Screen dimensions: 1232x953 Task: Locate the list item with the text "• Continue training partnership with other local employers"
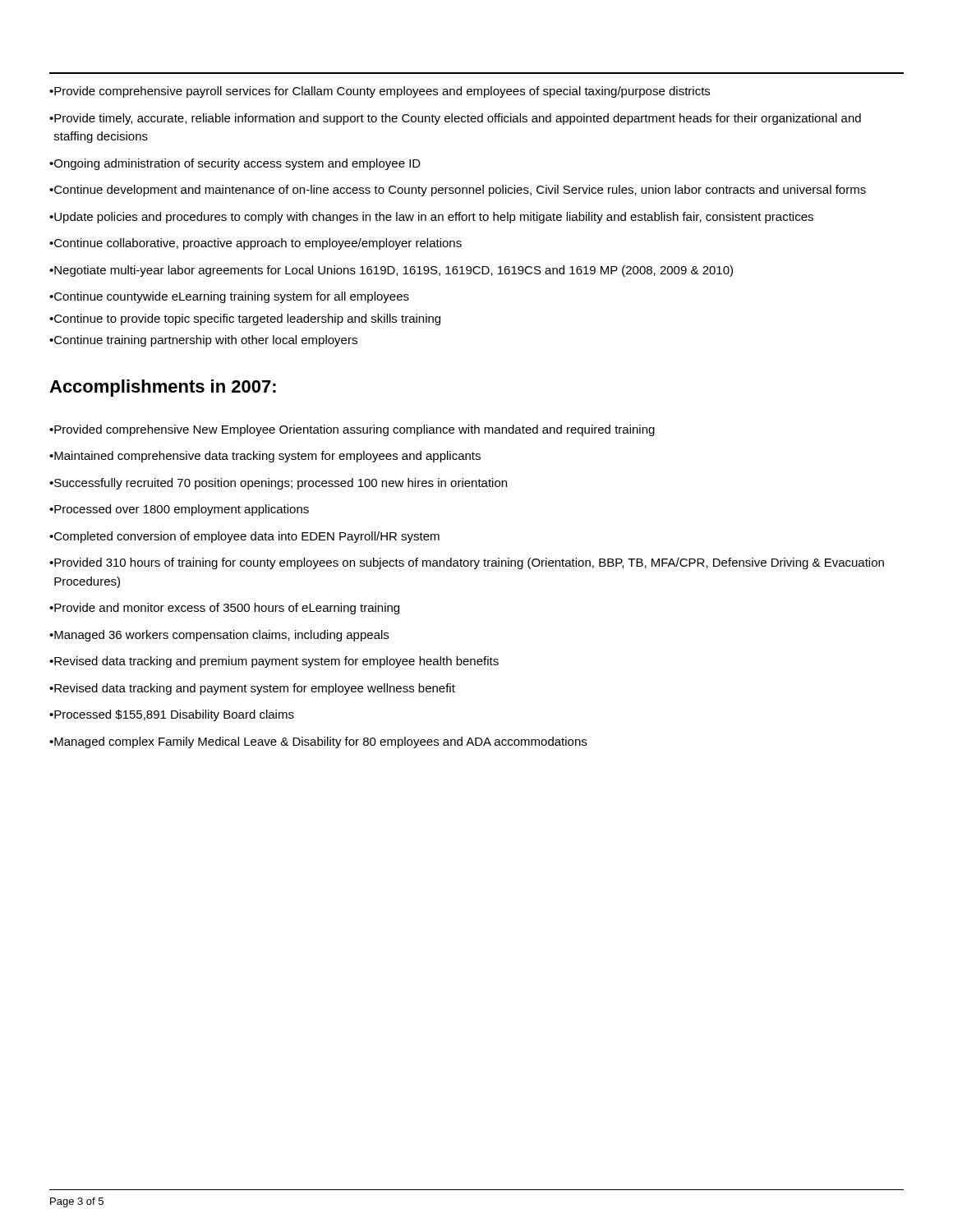(204, 340)
